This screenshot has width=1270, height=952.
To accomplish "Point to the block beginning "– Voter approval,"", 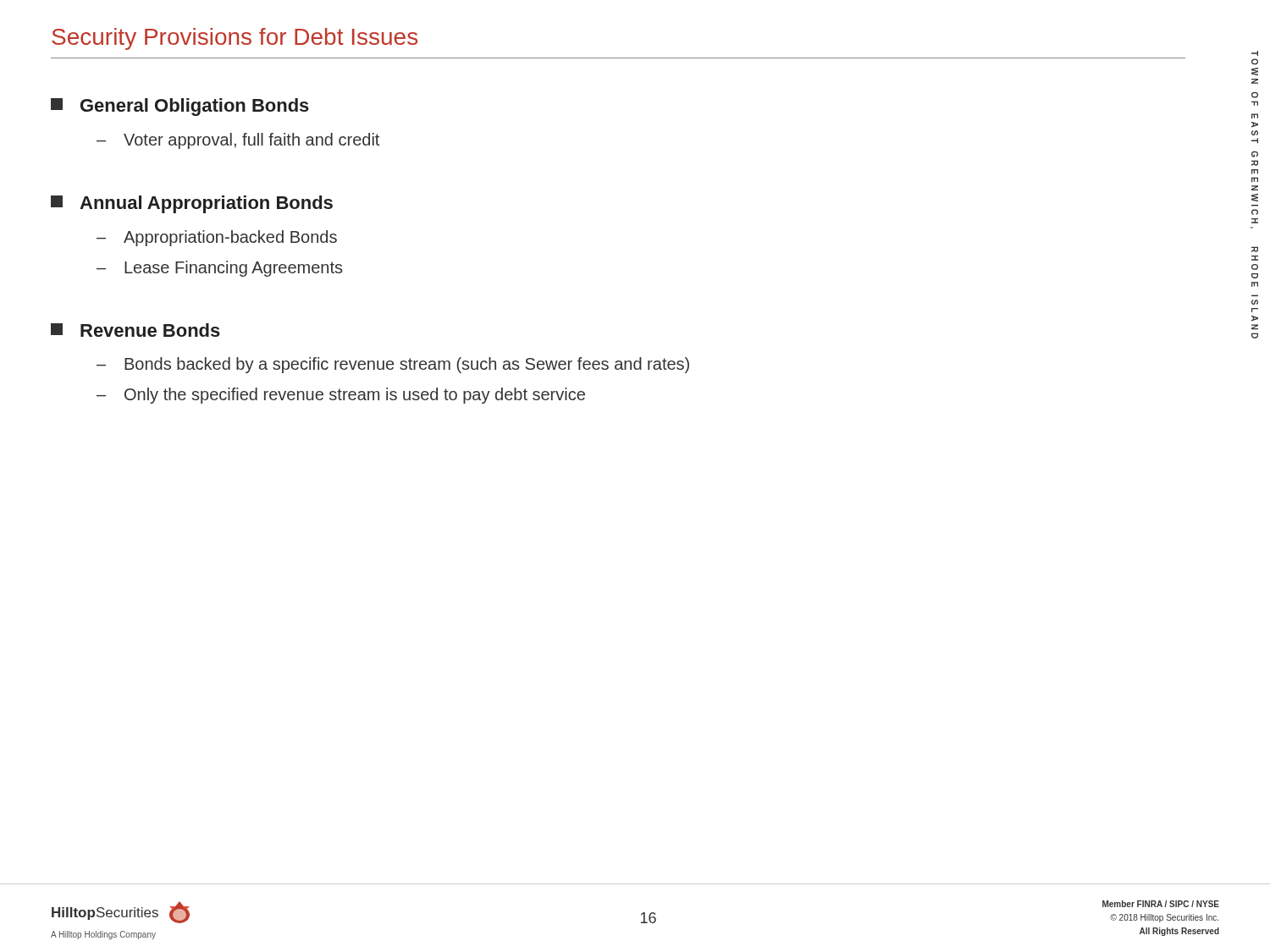I will tap(238, 139).
